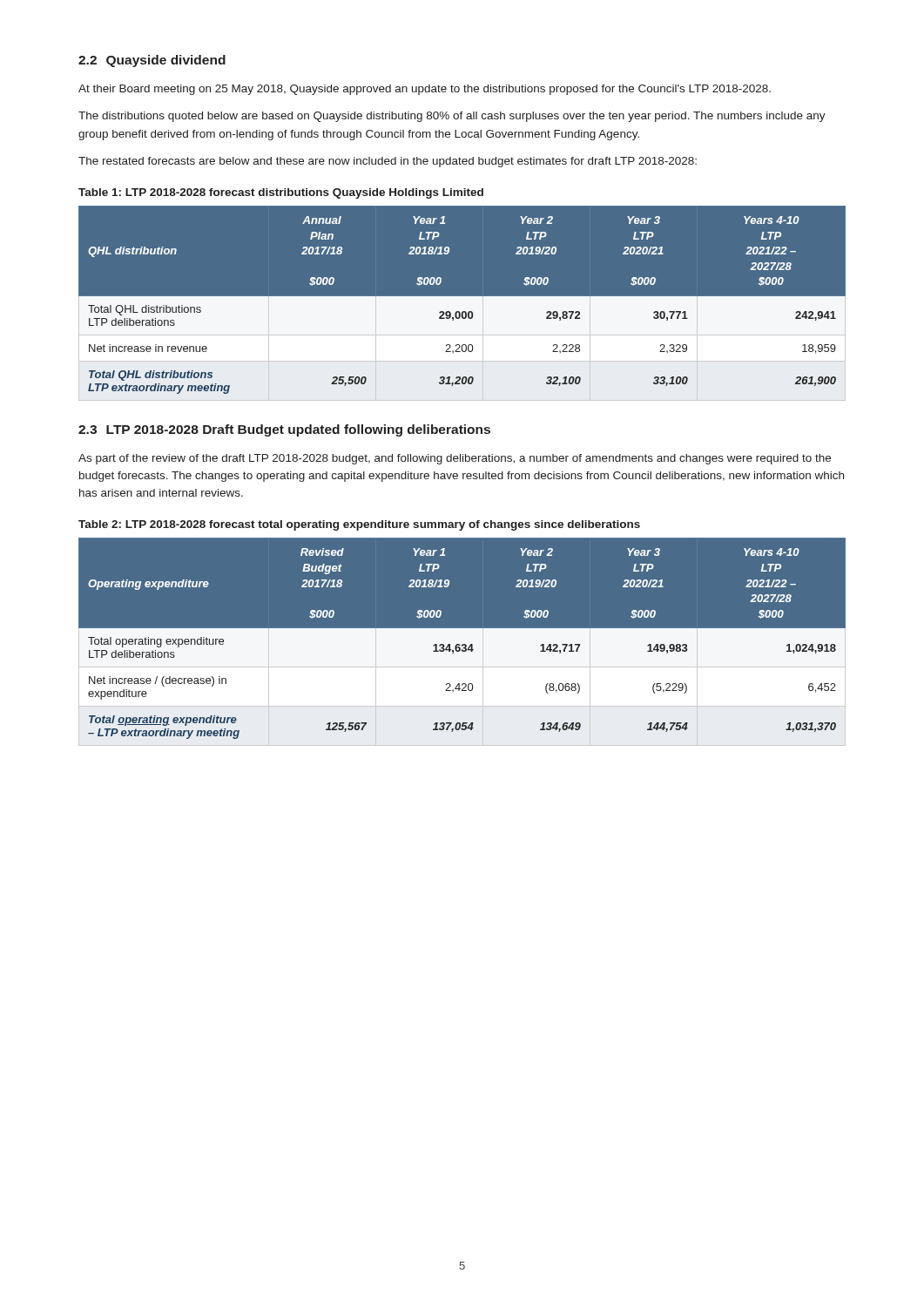924x1307 pixels.
Task: Locate the region starting "Table 2: LTP"
Action: pyautogui.click(x=359, y=524)
